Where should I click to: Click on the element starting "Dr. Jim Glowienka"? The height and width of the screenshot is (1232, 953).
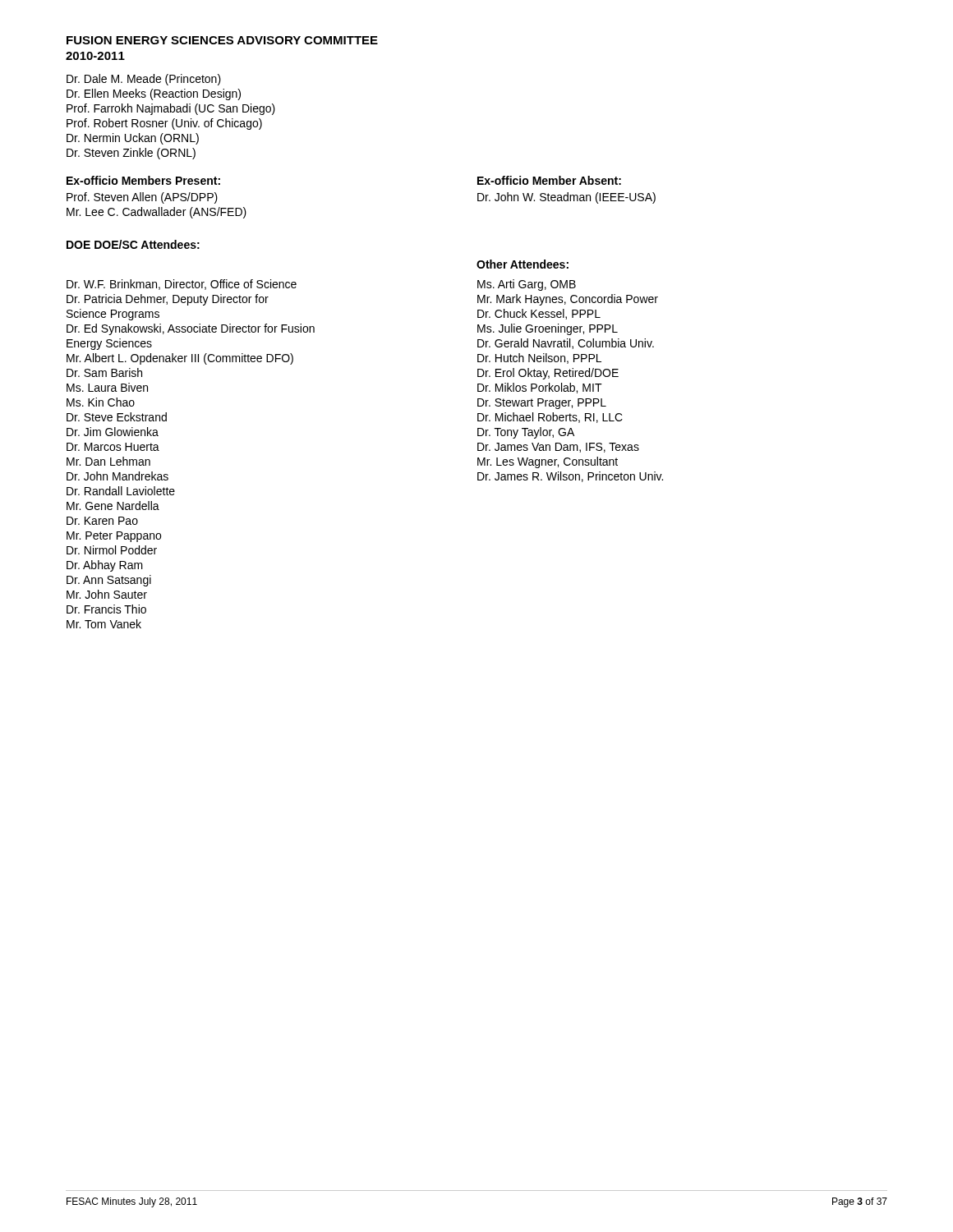[112, 432]
